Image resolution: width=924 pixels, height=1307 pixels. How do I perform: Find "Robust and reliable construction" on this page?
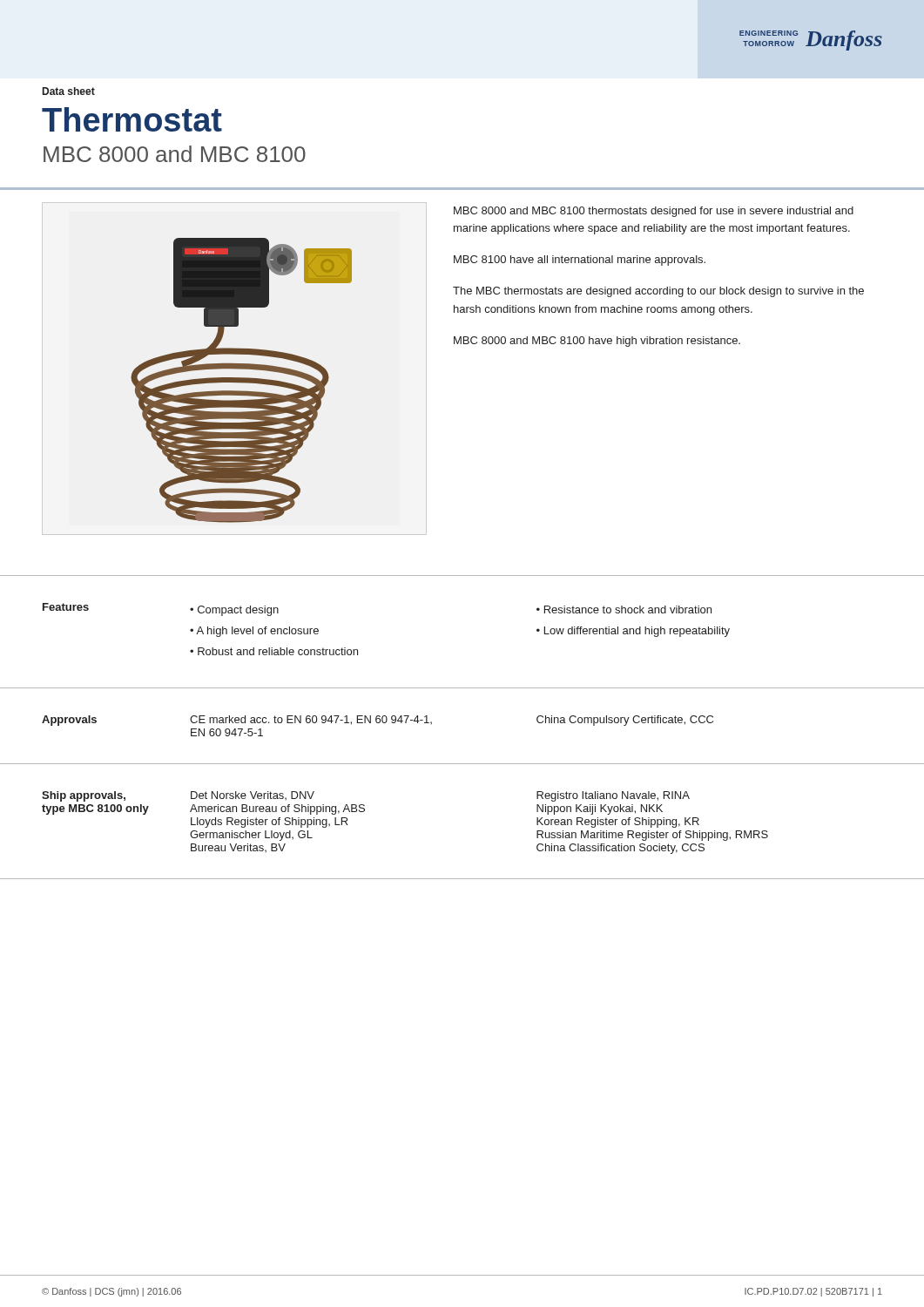pos(278,652)
